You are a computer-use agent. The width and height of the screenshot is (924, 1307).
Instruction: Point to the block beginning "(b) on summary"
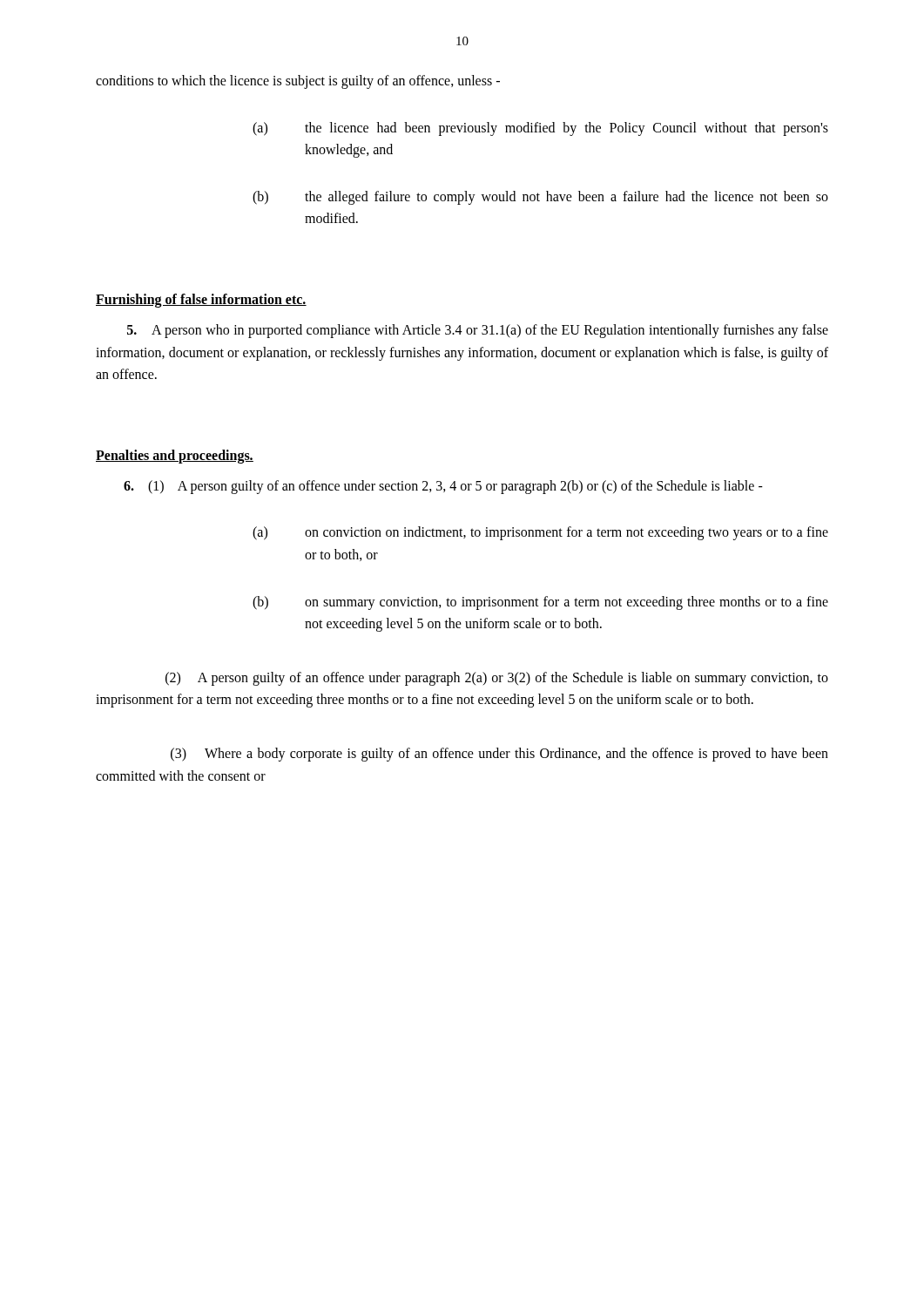[540, 613]
